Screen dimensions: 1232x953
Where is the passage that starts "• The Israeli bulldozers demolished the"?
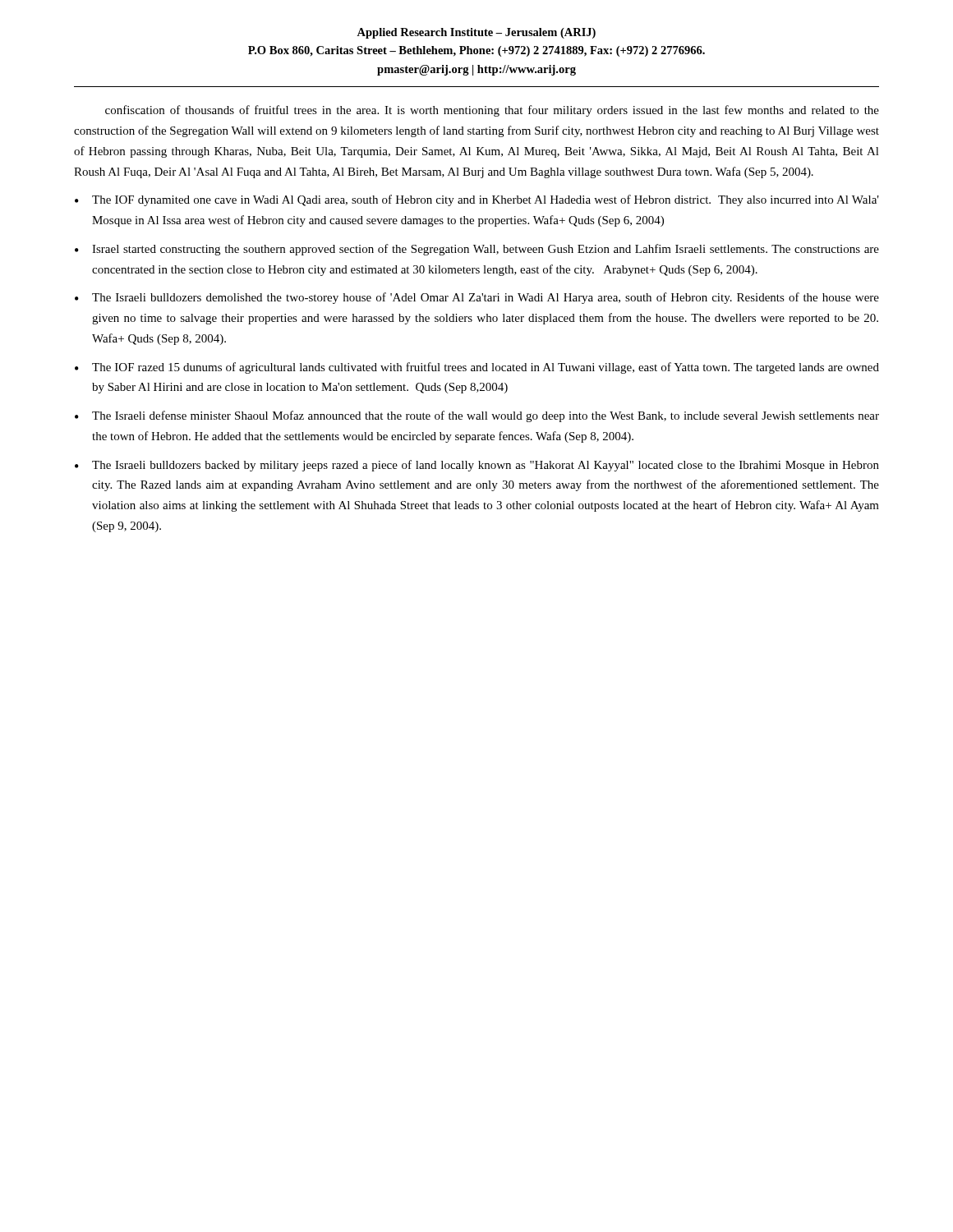tap(476, 318)
